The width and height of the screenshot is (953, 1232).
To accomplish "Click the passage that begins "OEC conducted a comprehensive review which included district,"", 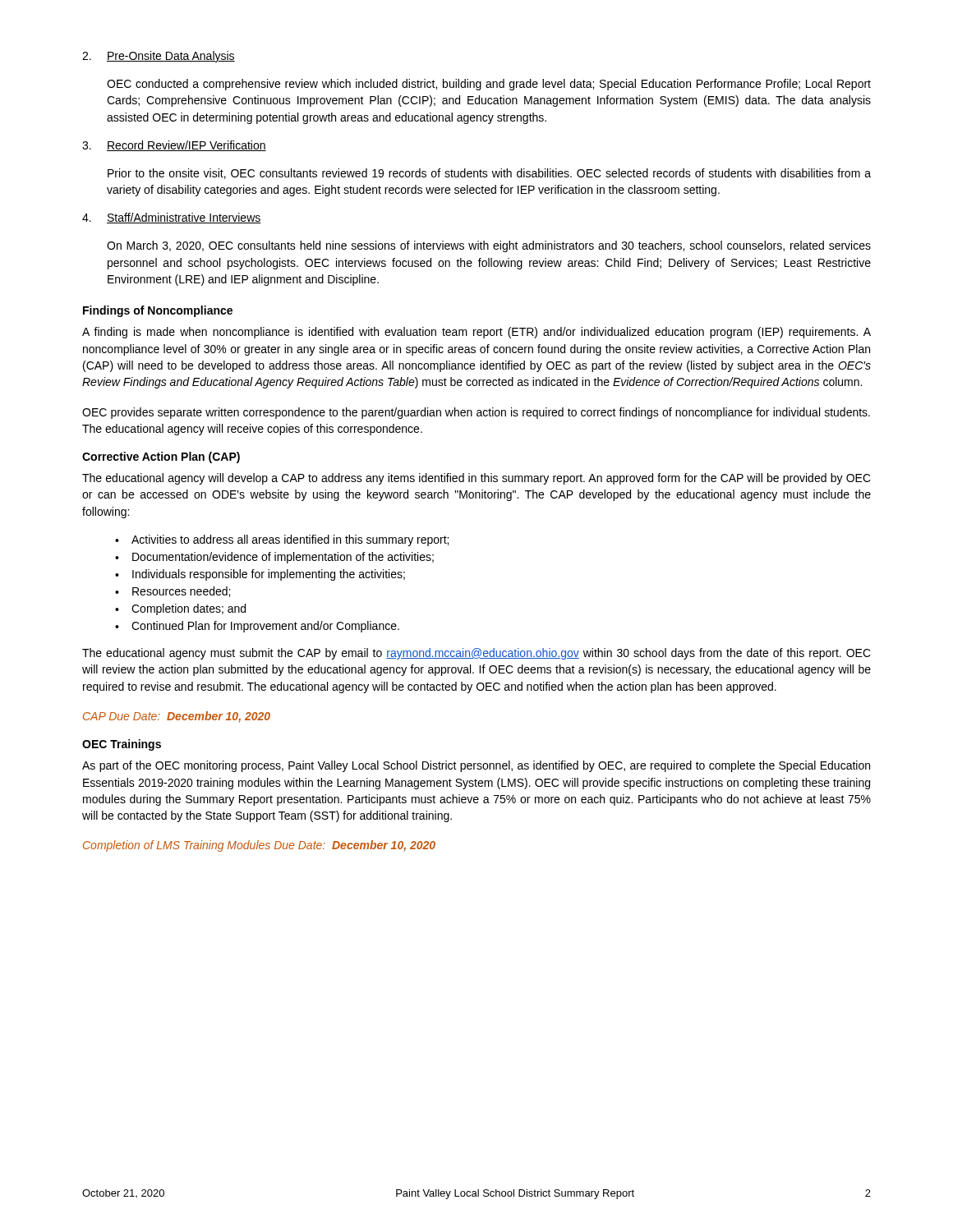I will (489, 101).
